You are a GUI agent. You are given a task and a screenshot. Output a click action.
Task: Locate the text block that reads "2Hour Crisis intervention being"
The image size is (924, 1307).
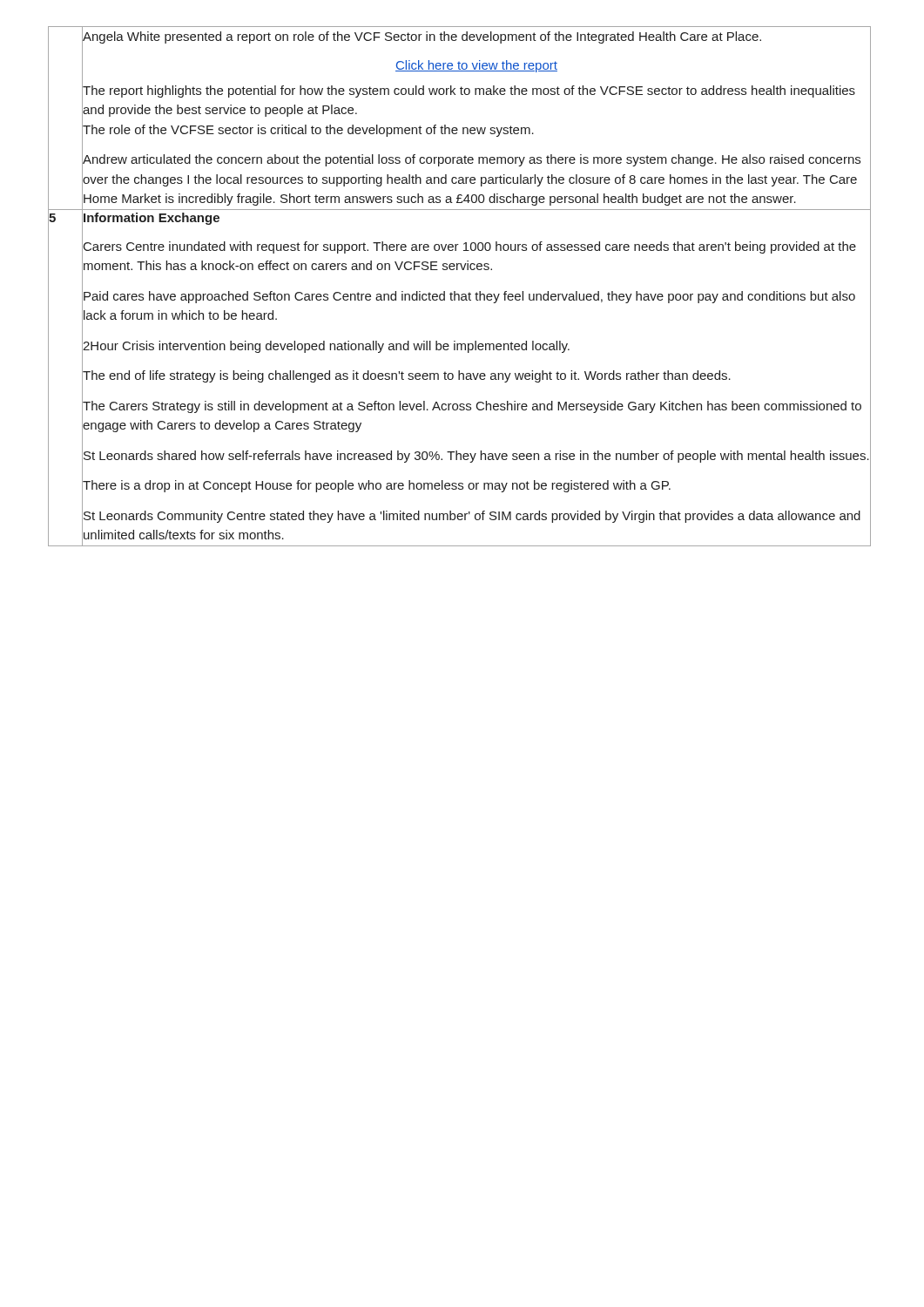[327, 345]
